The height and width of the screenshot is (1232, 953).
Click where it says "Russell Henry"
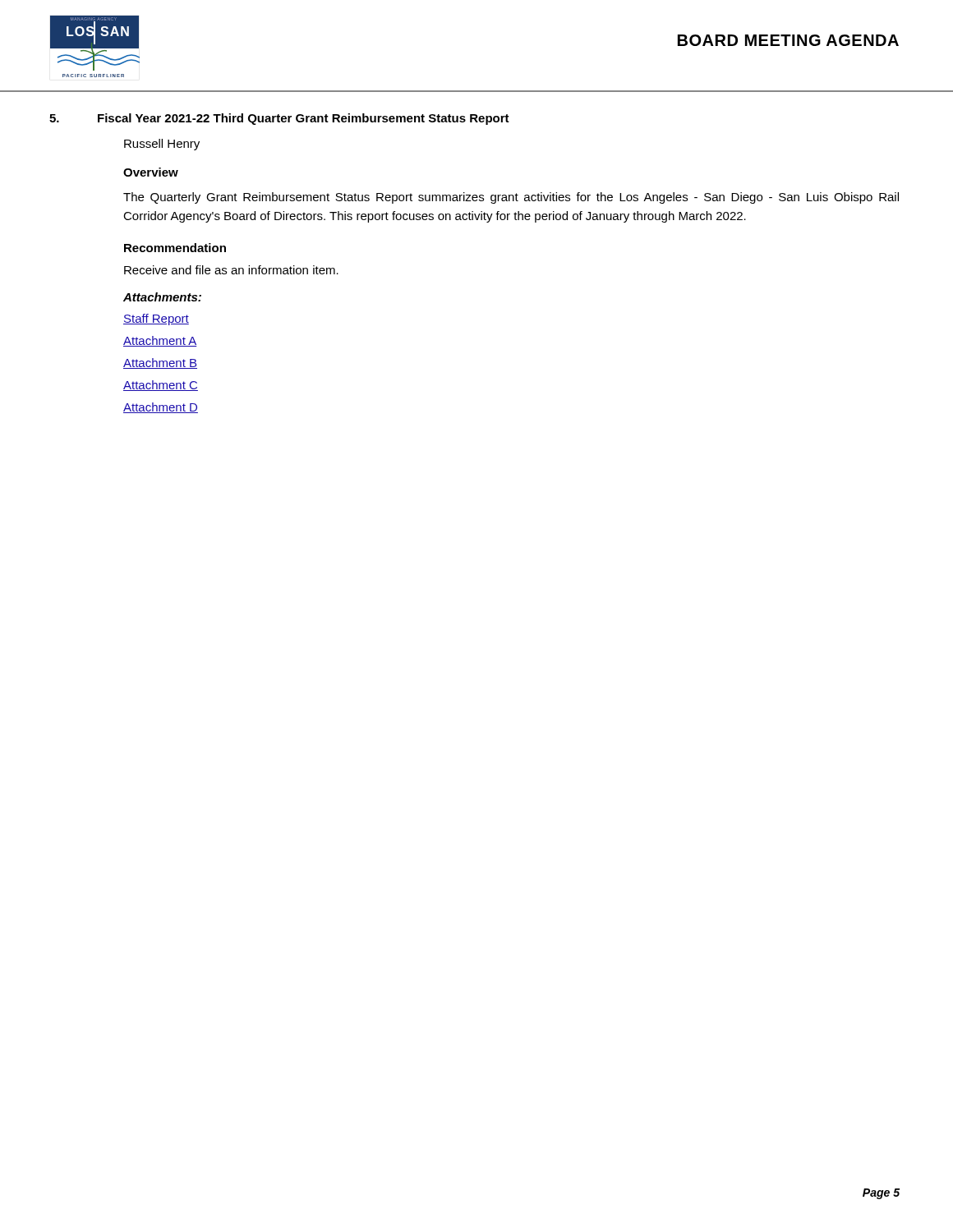162,143
